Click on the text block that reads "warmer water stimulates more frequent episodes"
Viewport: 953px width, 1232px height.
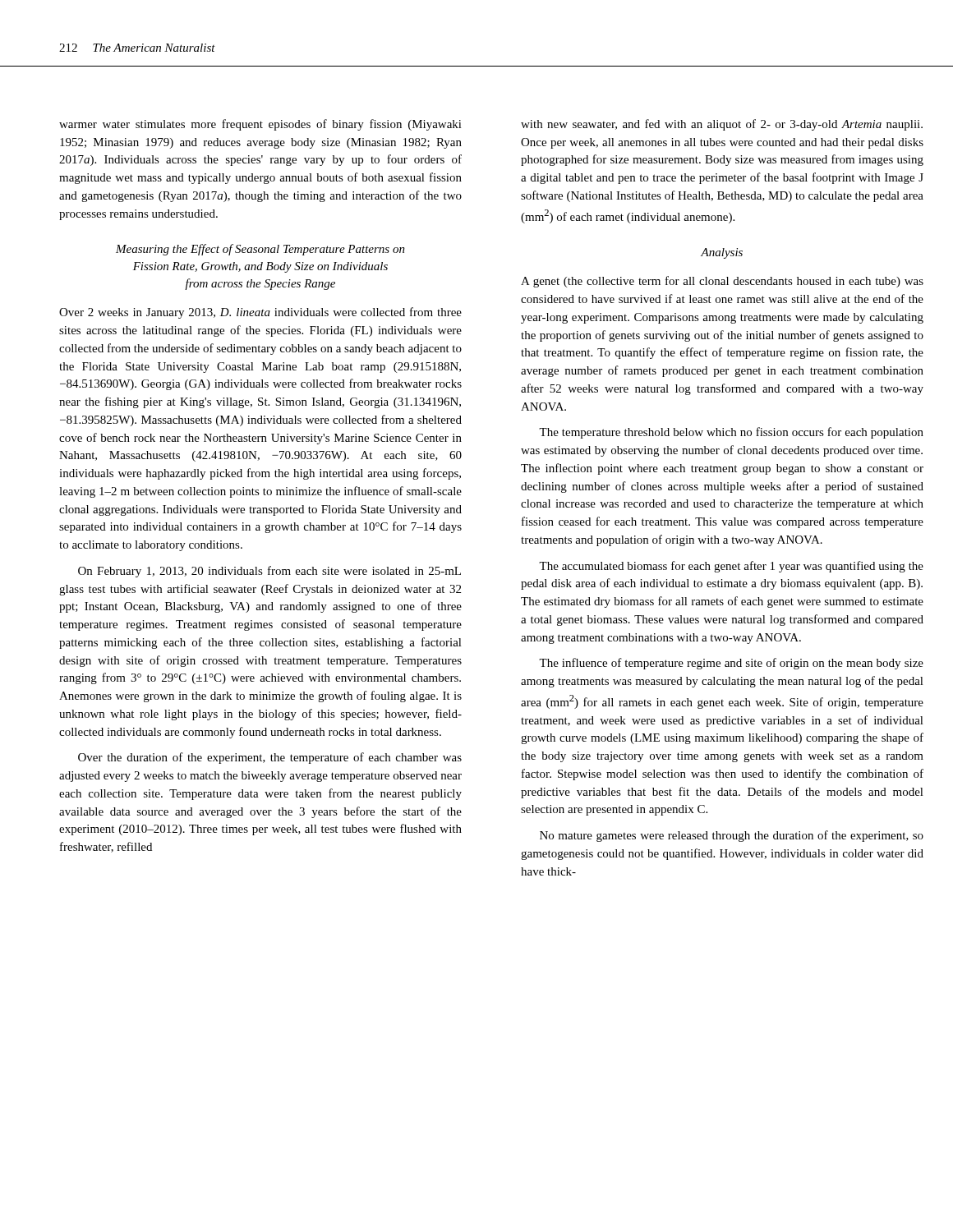coord(260,169)
